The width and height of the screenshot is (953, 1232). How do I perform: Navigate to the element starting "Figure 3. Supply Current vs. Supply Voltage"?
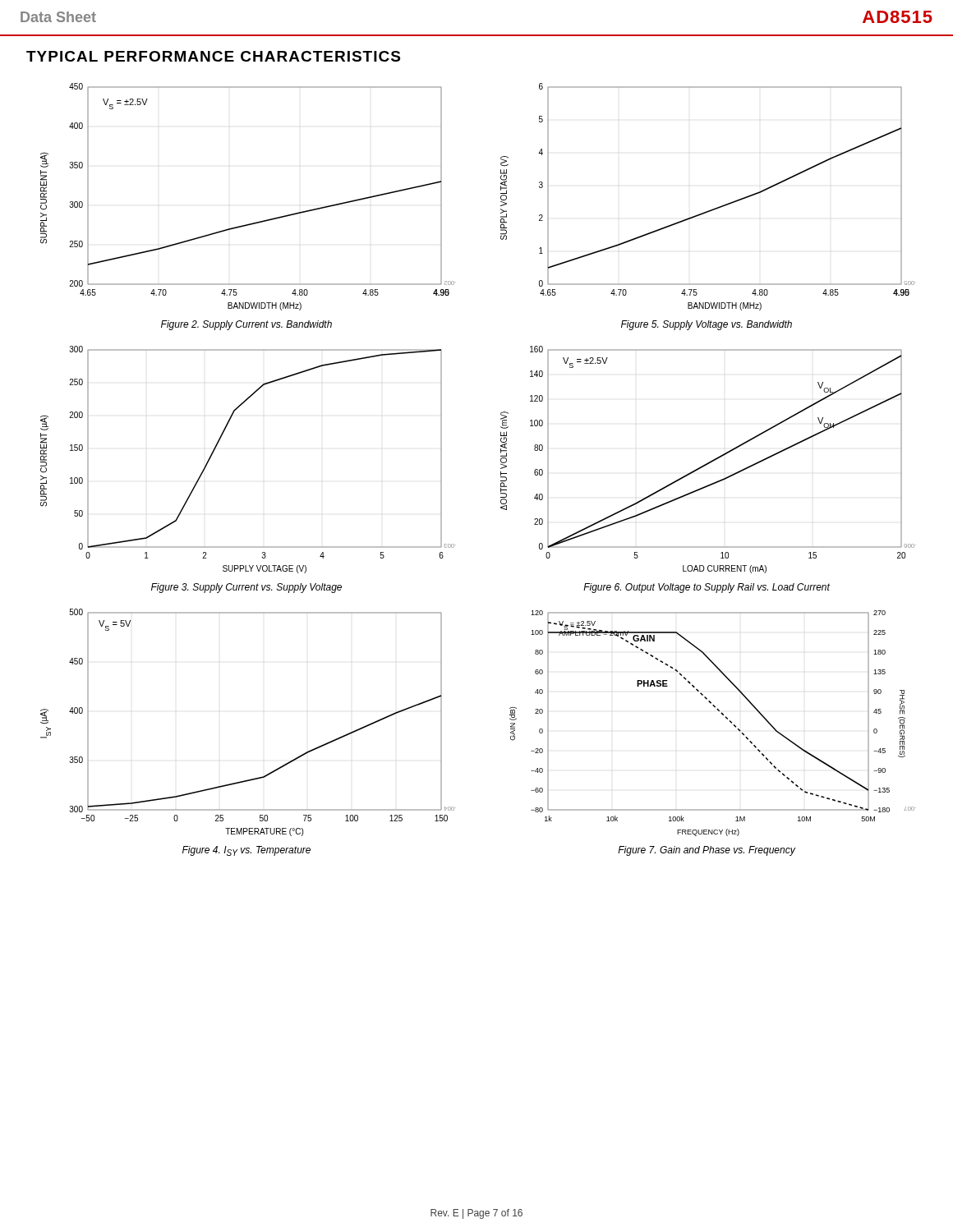click(246, 587)
